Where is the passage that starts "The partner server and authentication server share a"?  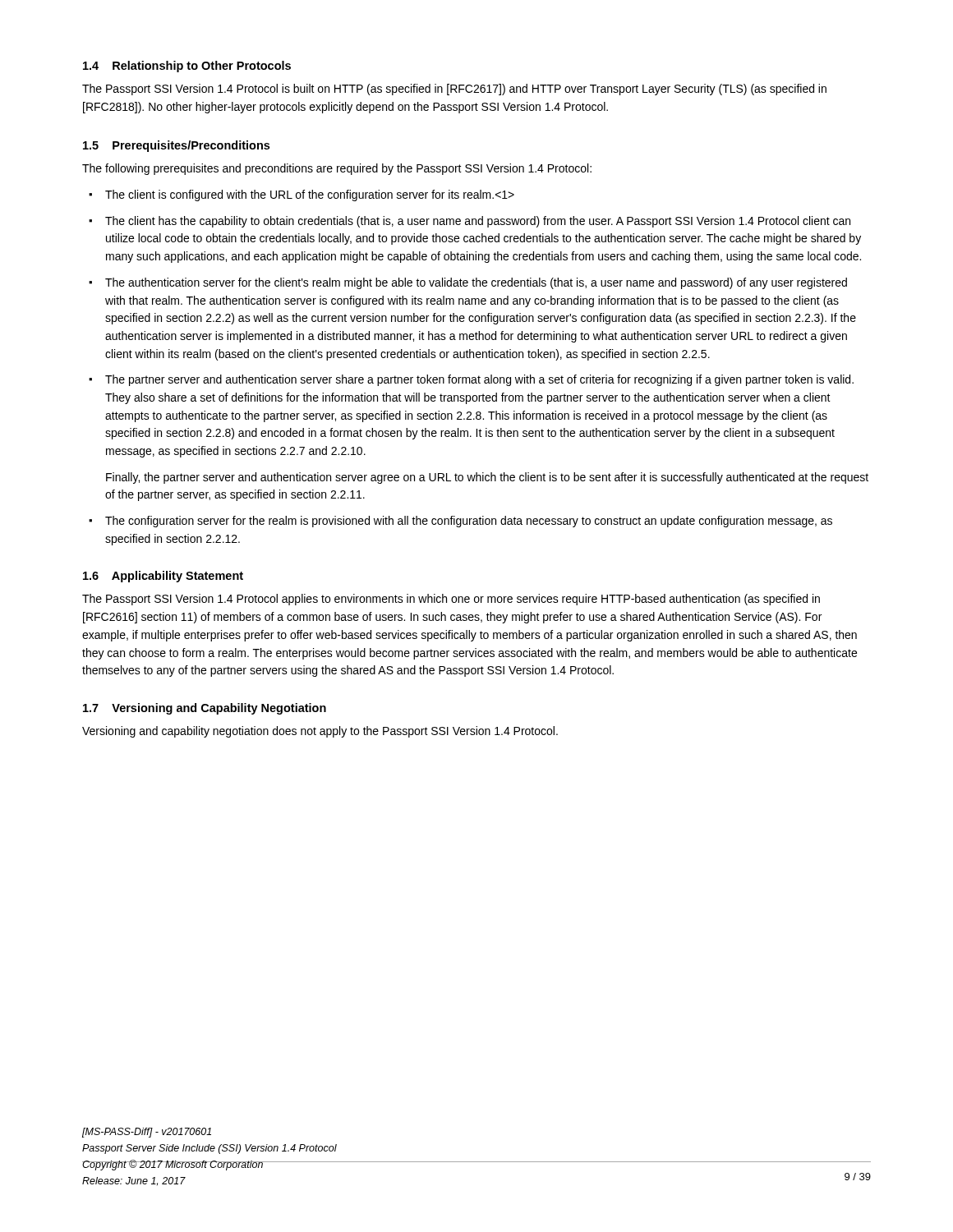pyautogui.click(x=488, y=439)
